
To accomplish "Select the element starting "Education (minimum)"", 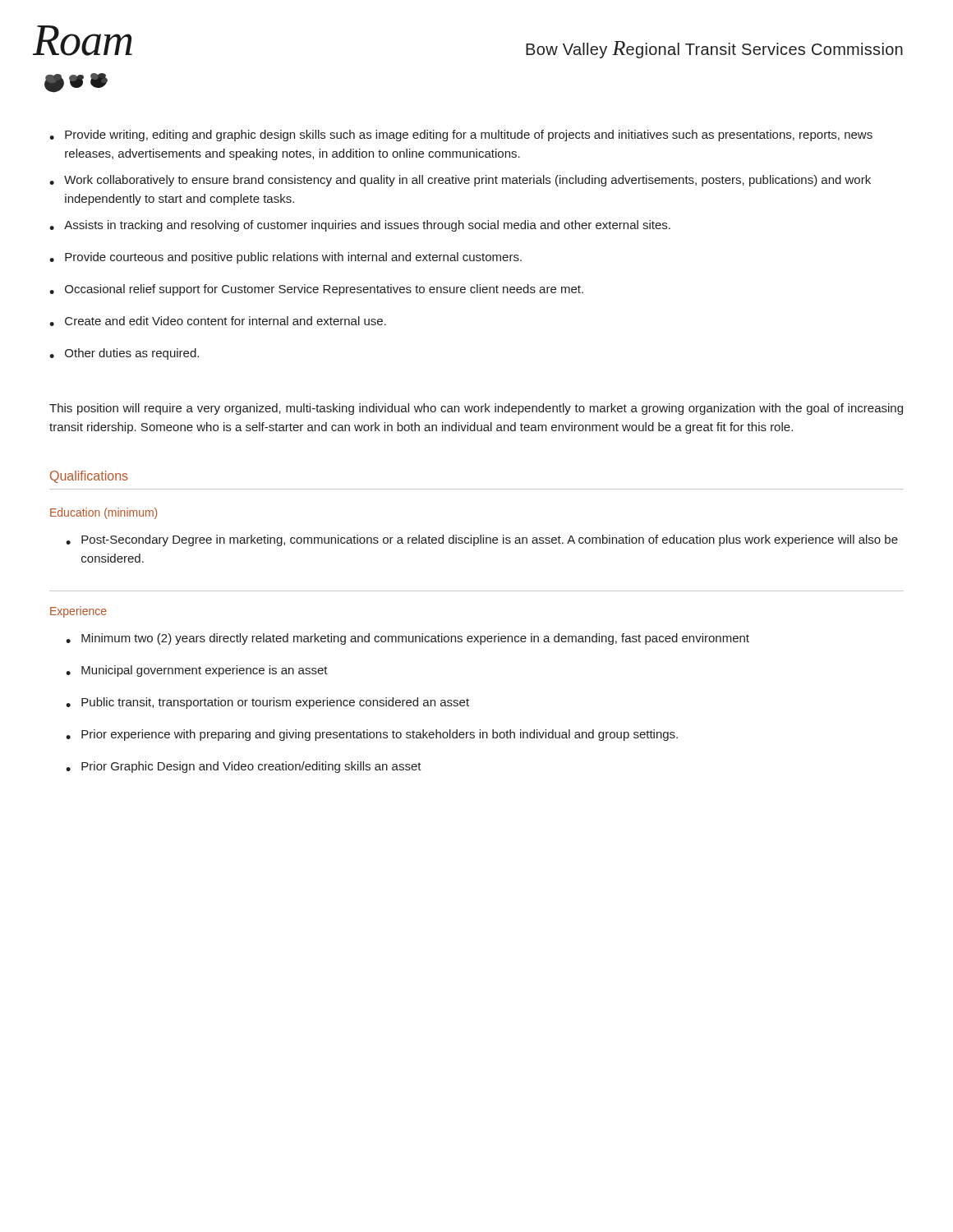I will coord(104,513).
